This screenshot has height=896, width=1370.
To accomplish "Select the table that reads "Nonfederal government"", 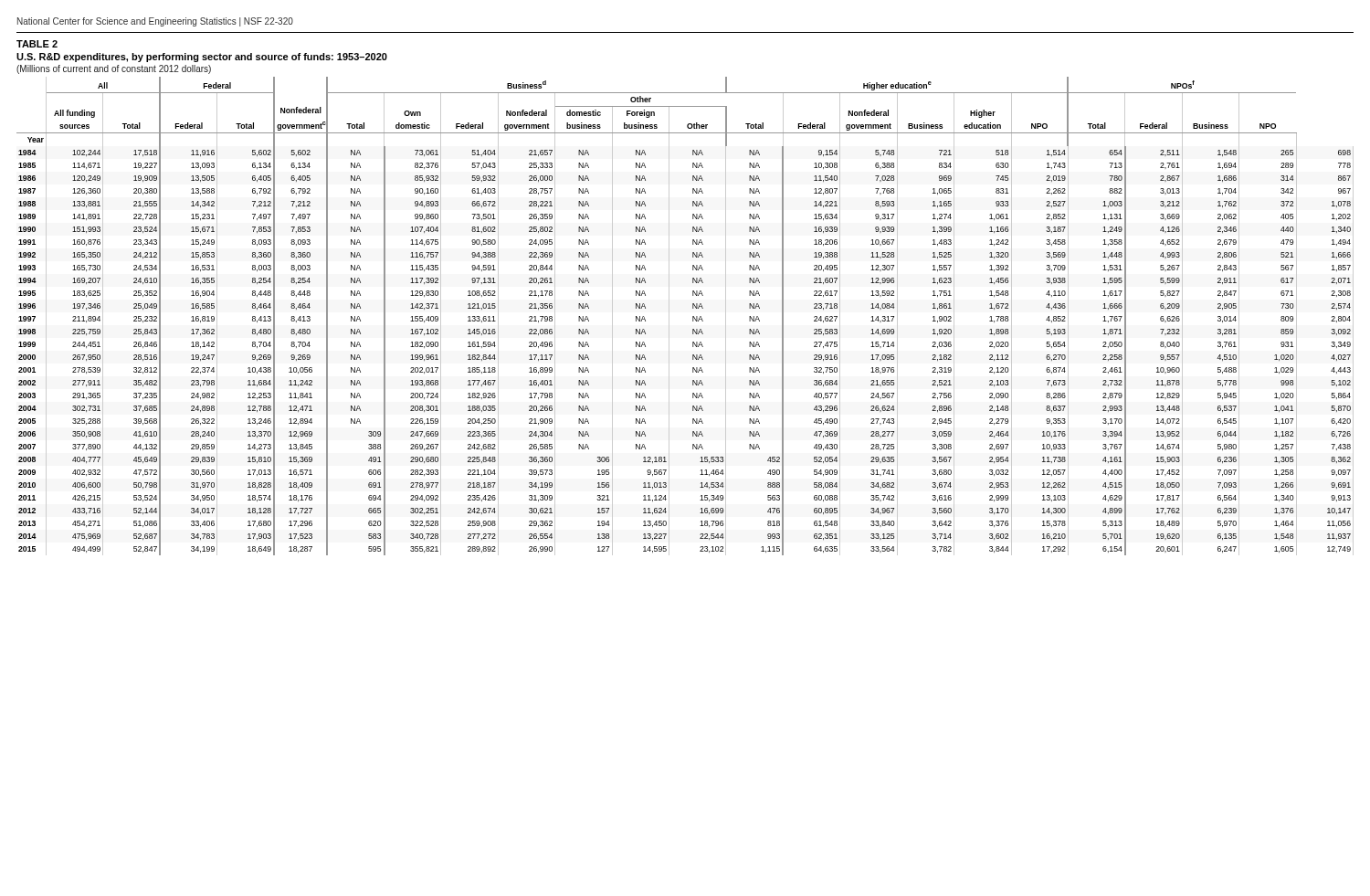I will coord(685,316).
